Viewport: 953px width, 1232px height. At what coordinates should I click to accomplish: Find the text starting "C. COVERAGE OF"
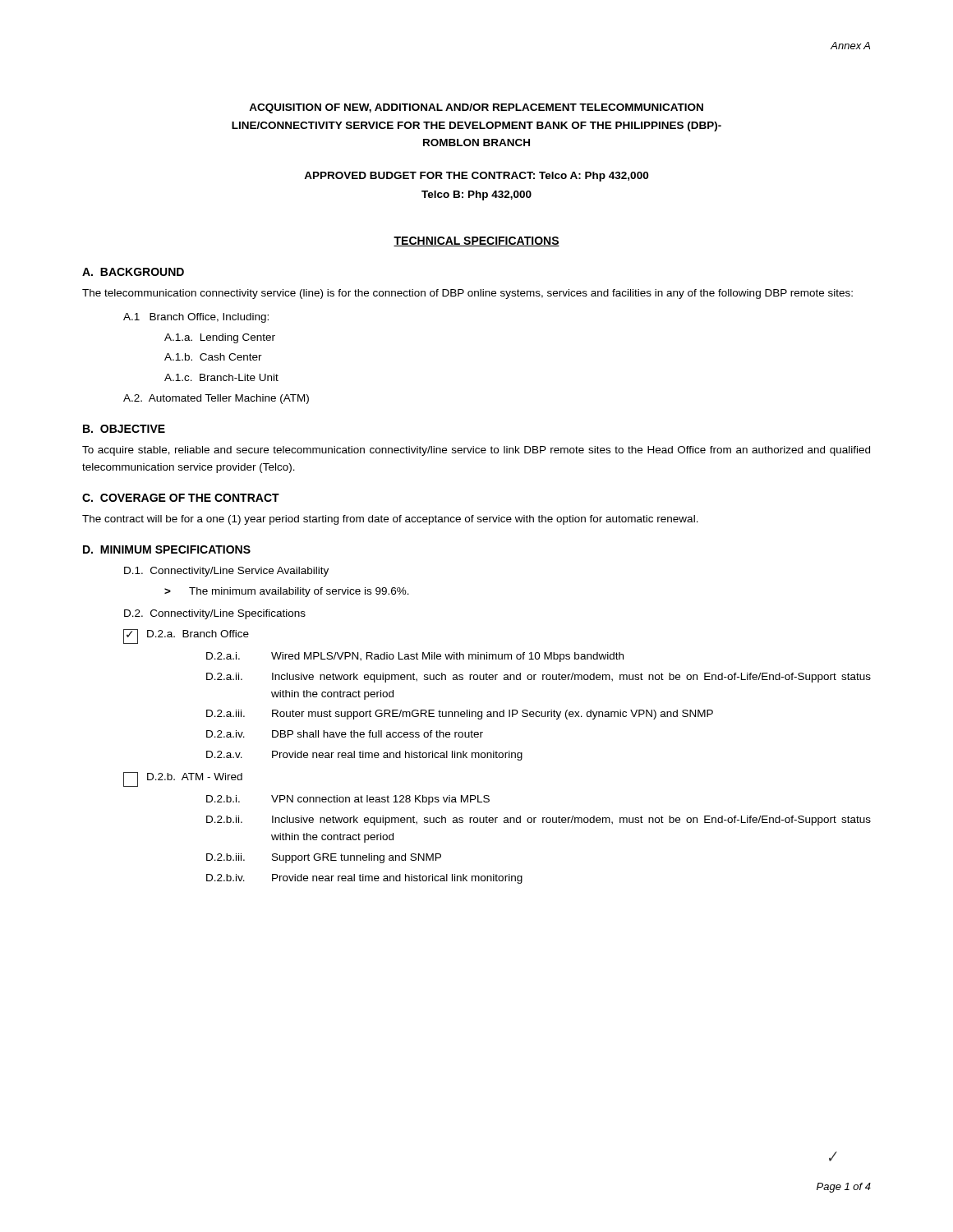point(181,498)
